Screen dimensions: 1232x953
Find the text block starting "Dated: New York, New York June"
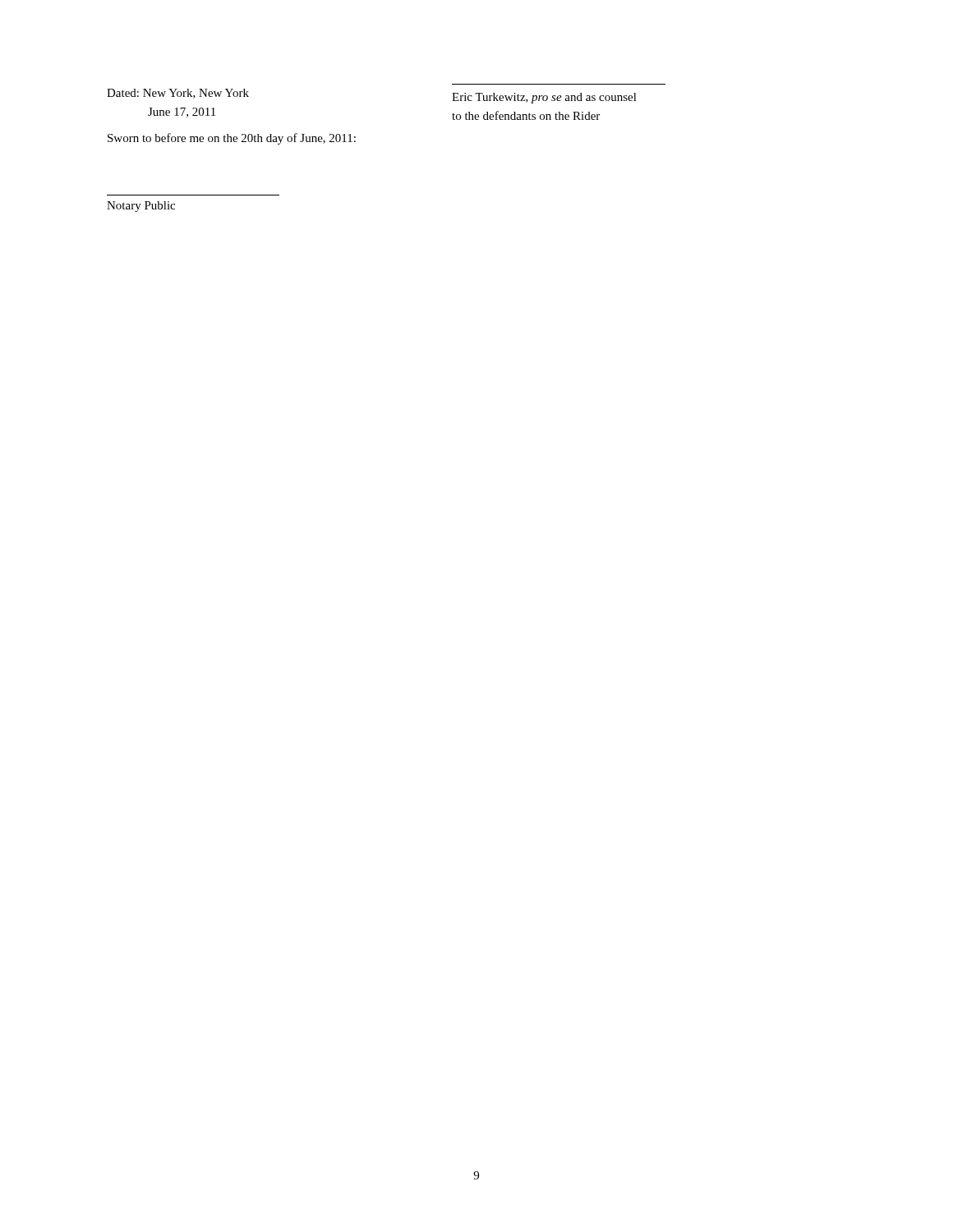tap(178, 94)
